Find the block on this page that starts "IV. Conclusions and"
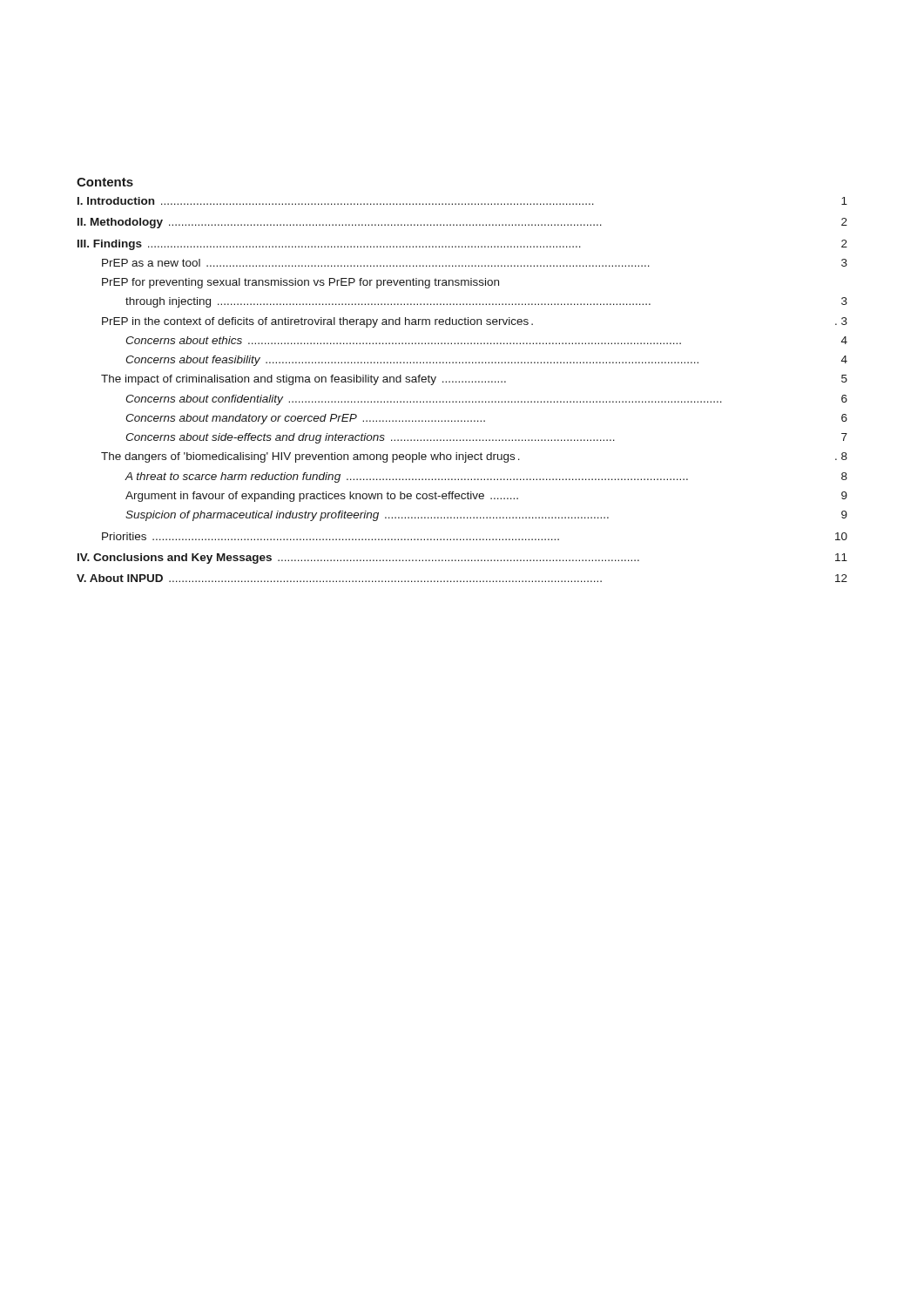 (462, 558)
